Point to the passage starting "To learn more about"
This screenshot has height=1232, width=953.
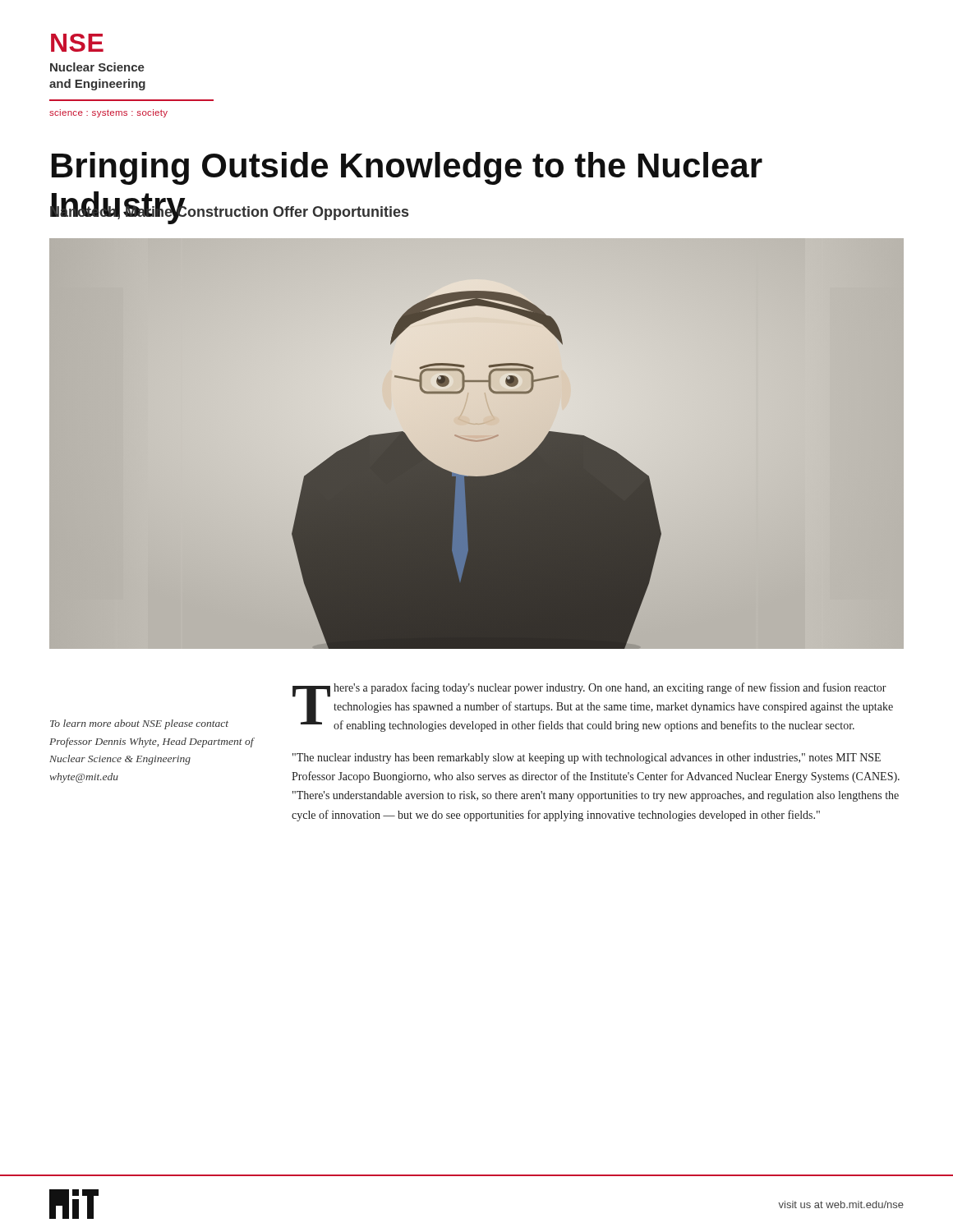coord(151,750)
